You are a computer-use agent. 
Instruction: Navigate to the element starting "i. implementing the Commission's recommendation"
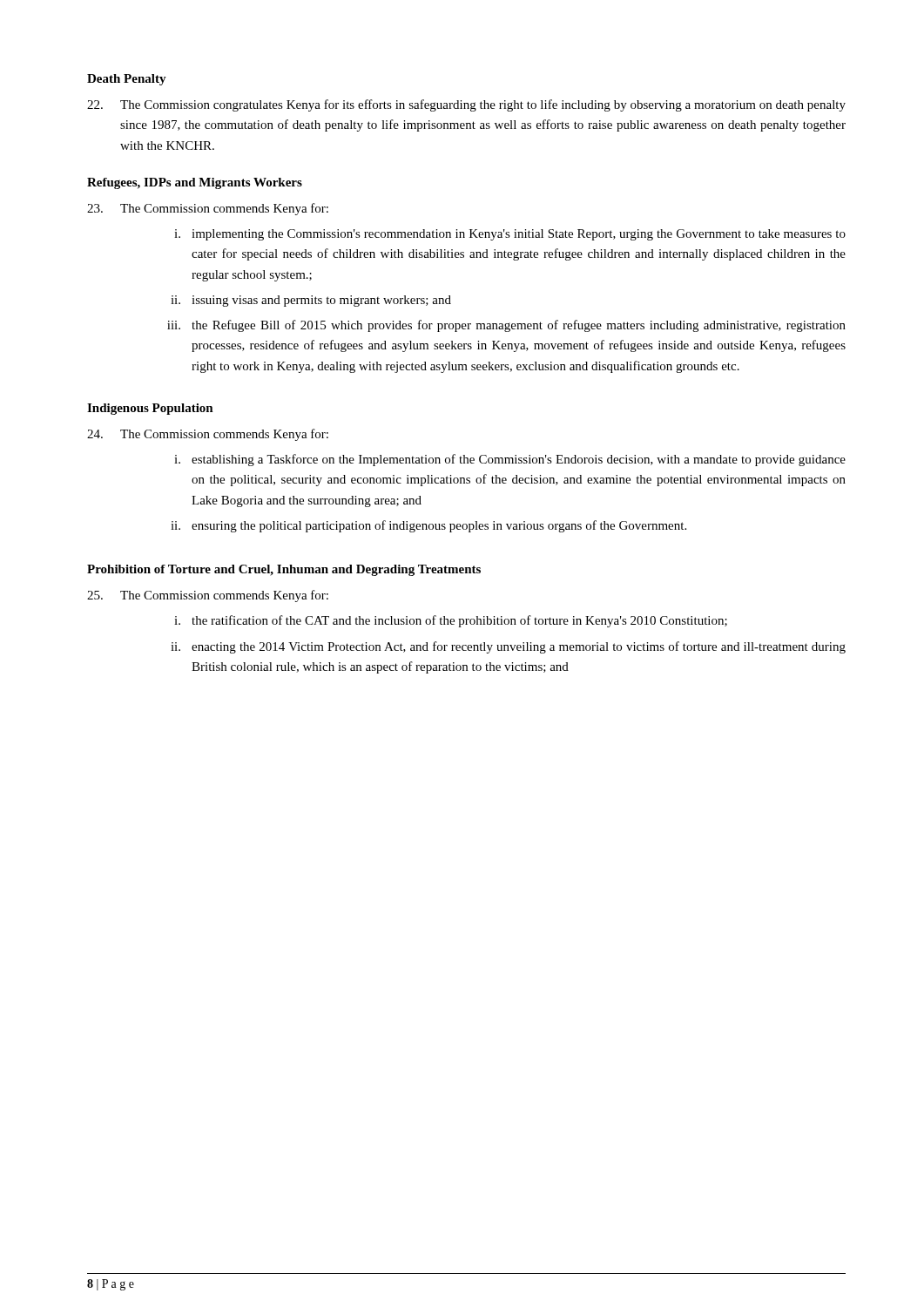pos(492,254)
